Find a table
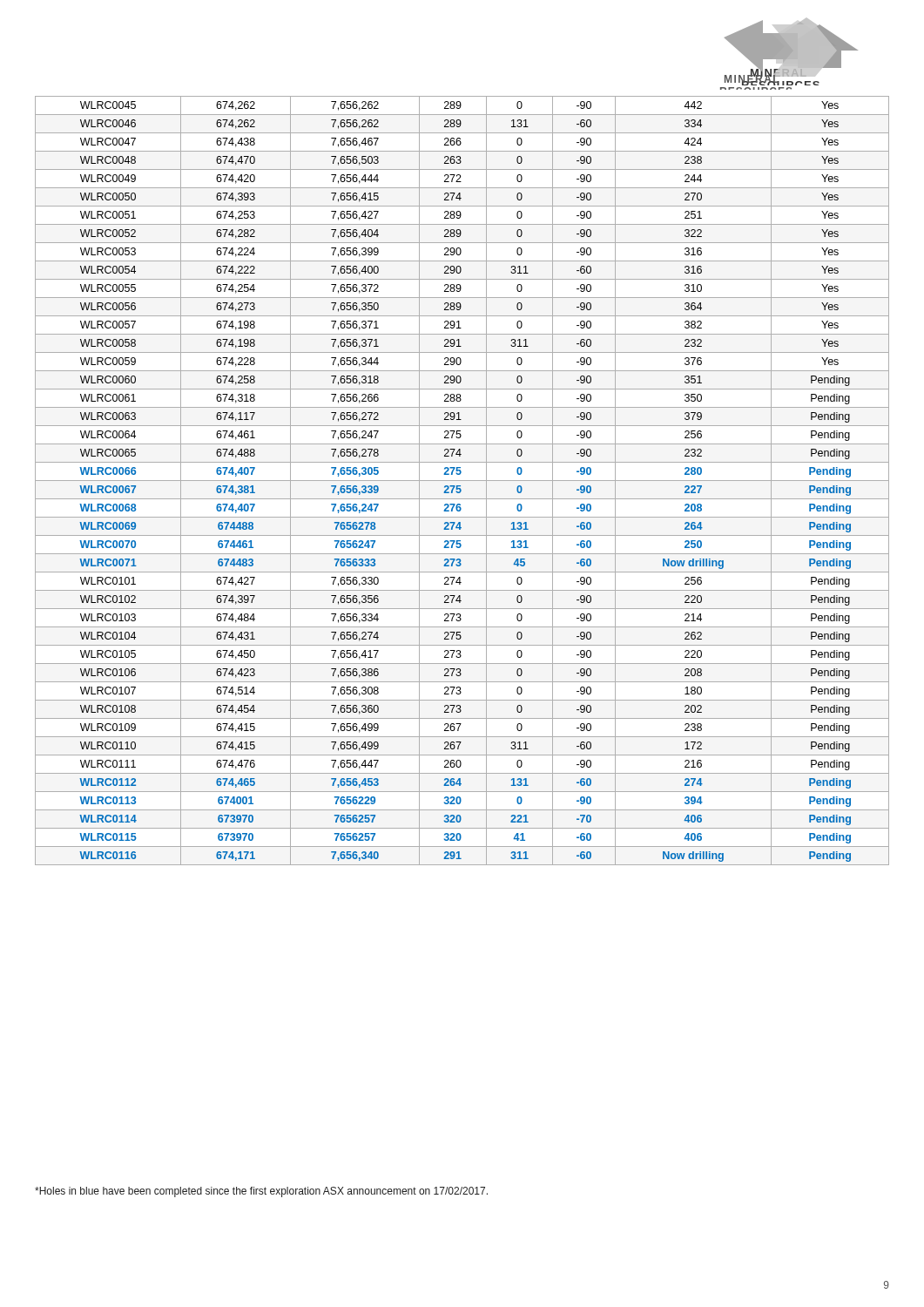Image resolution: width=924 pixels, height=1307 pixels. coord(462,481)
